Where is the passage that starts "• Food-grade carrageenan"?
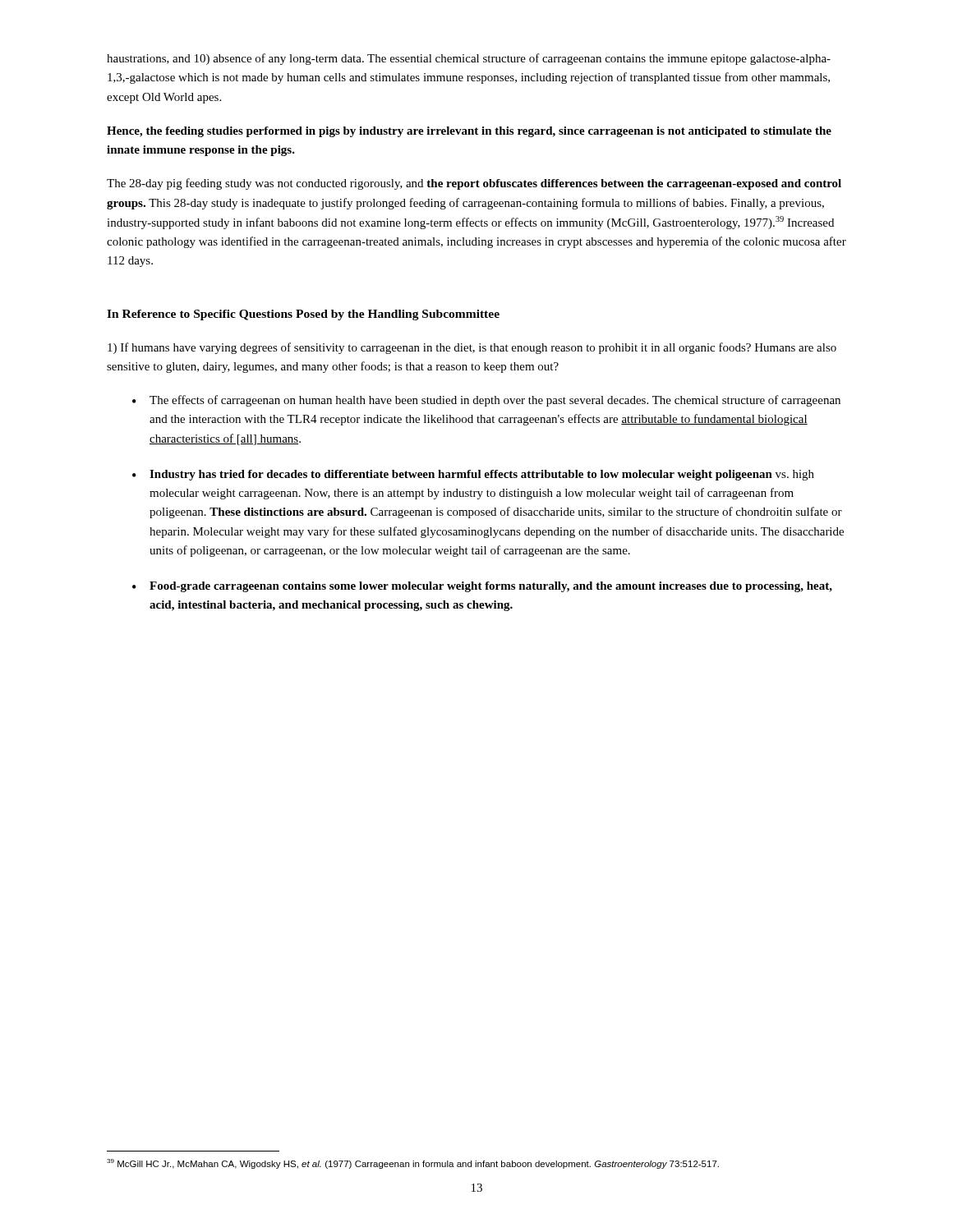Viewport: 953px width, 1232px height. click(489, 596)
